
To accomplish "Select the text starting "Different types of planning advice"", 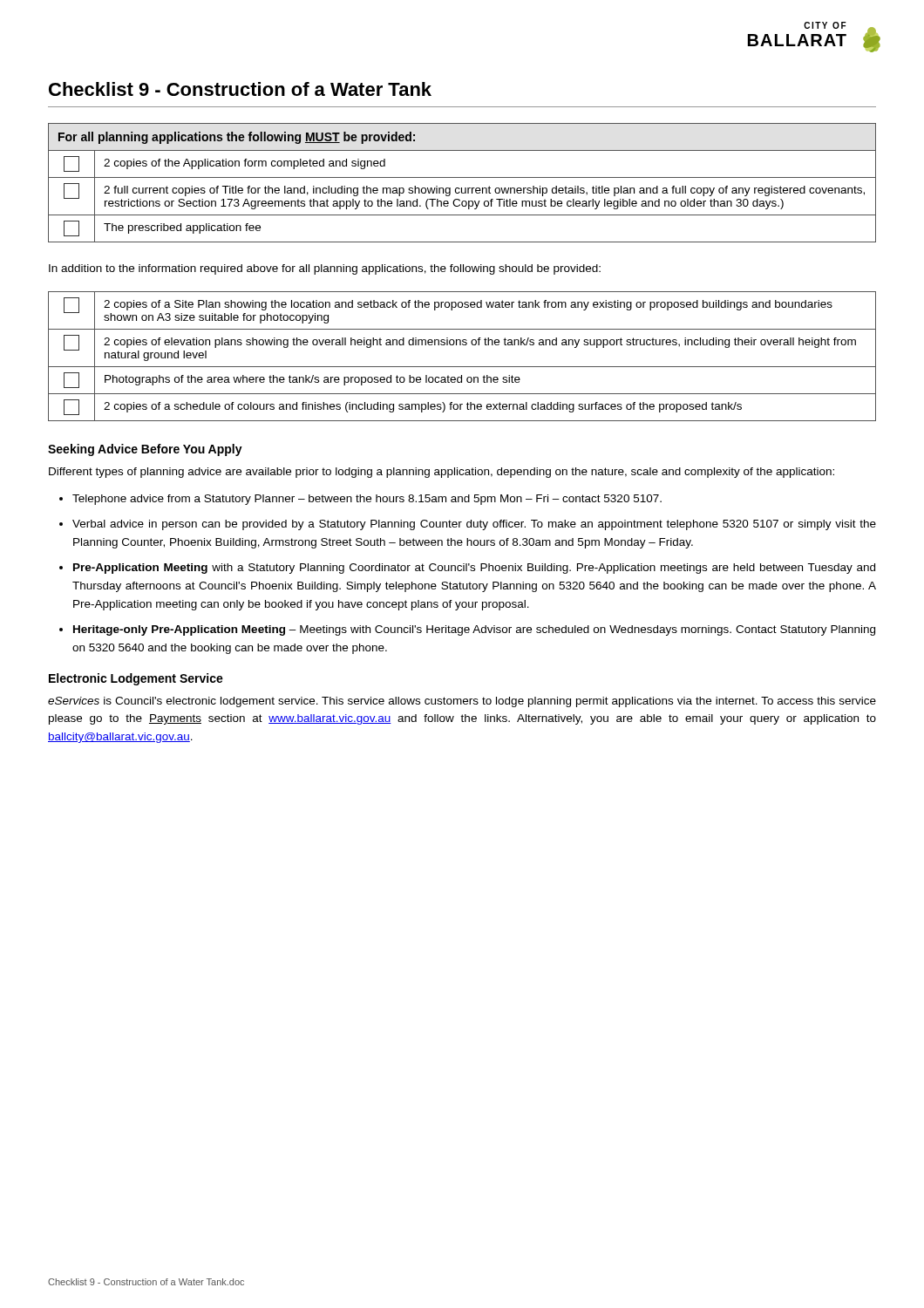I will pos(442,472).
